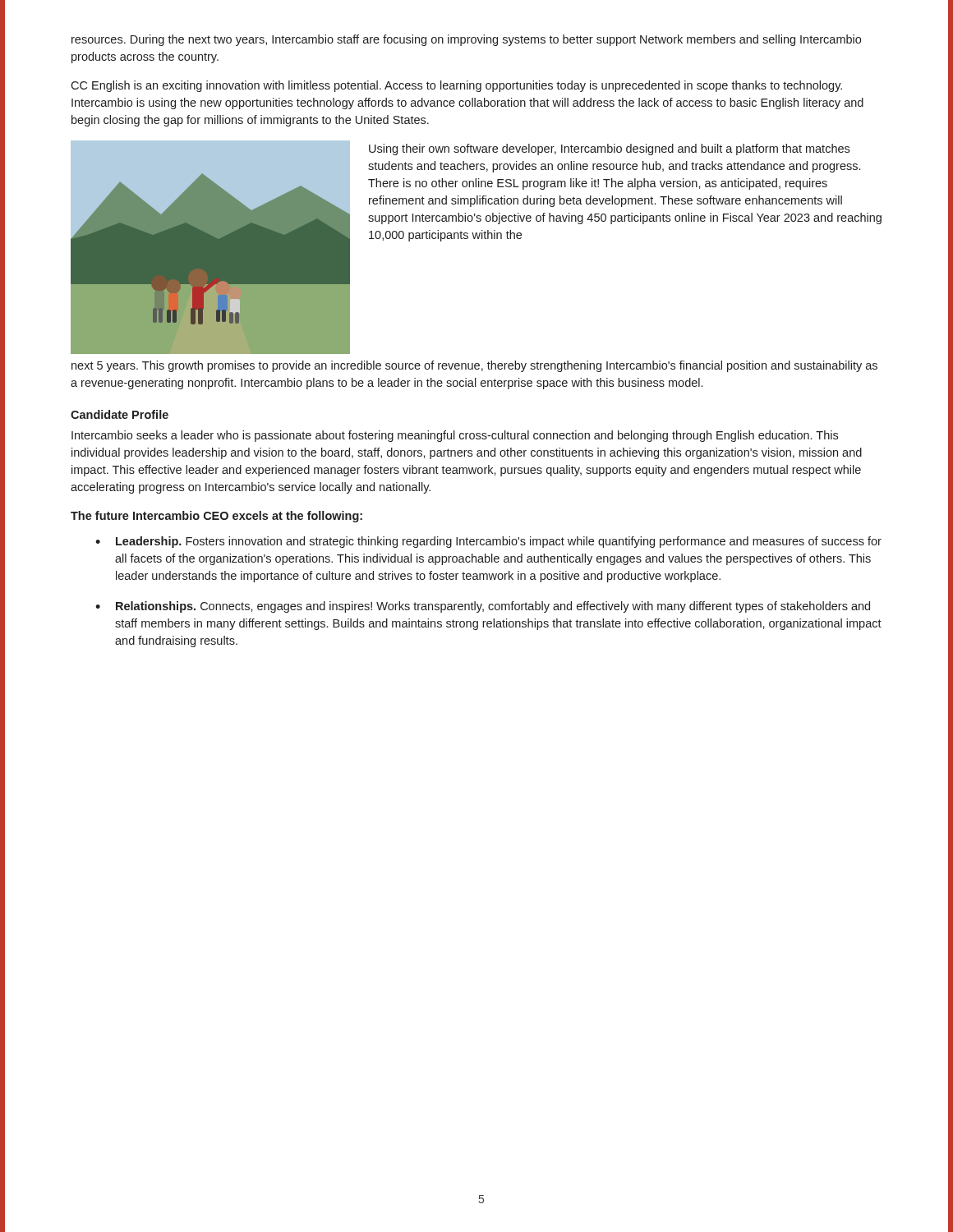Navigate to the passage starting "The future Intercambio CEO excels"
Viewport: 953px width, 1232px height.
pos(217,516)
